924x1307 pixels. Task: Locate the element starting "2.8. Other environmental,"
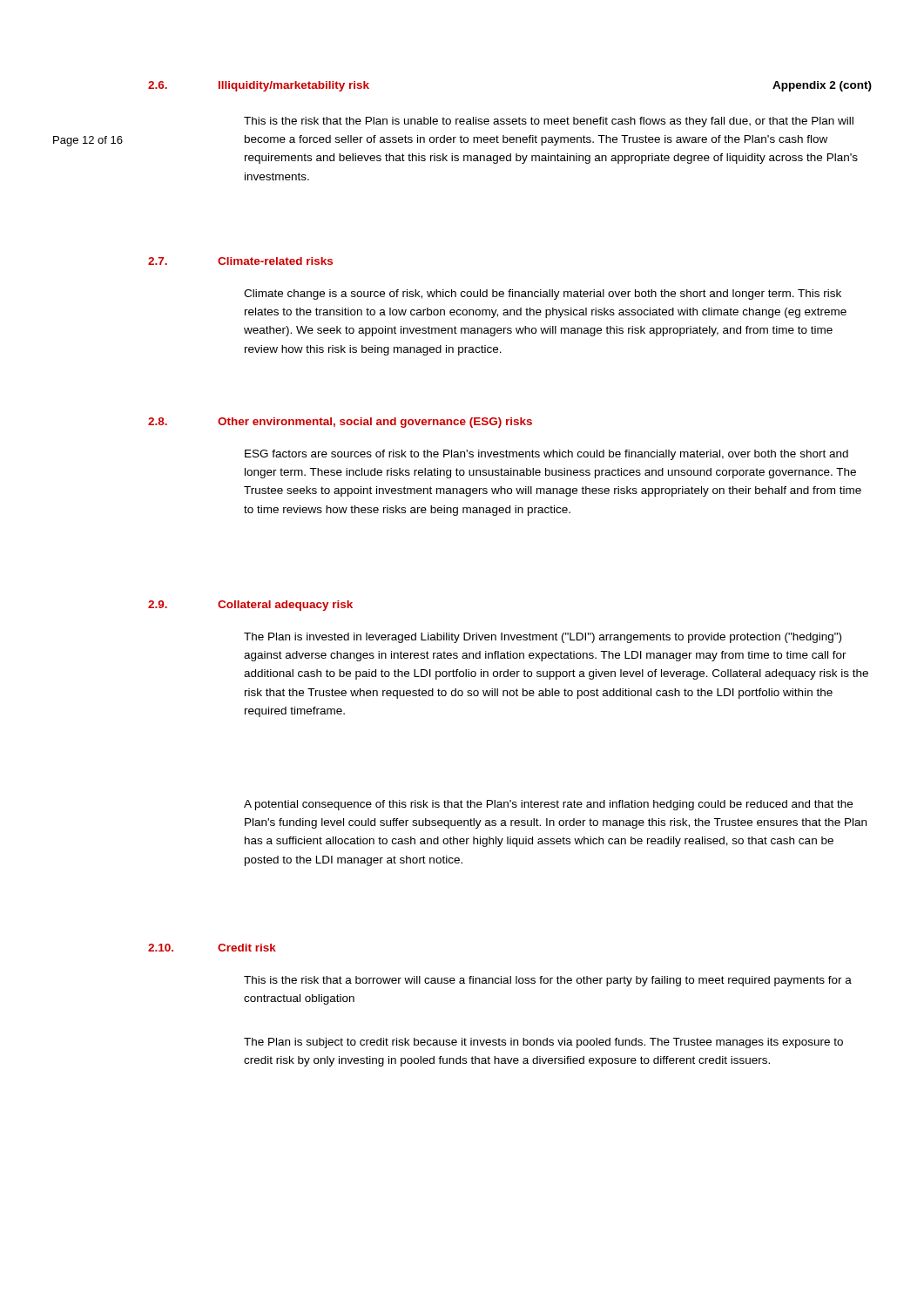[x=340, y=421]
